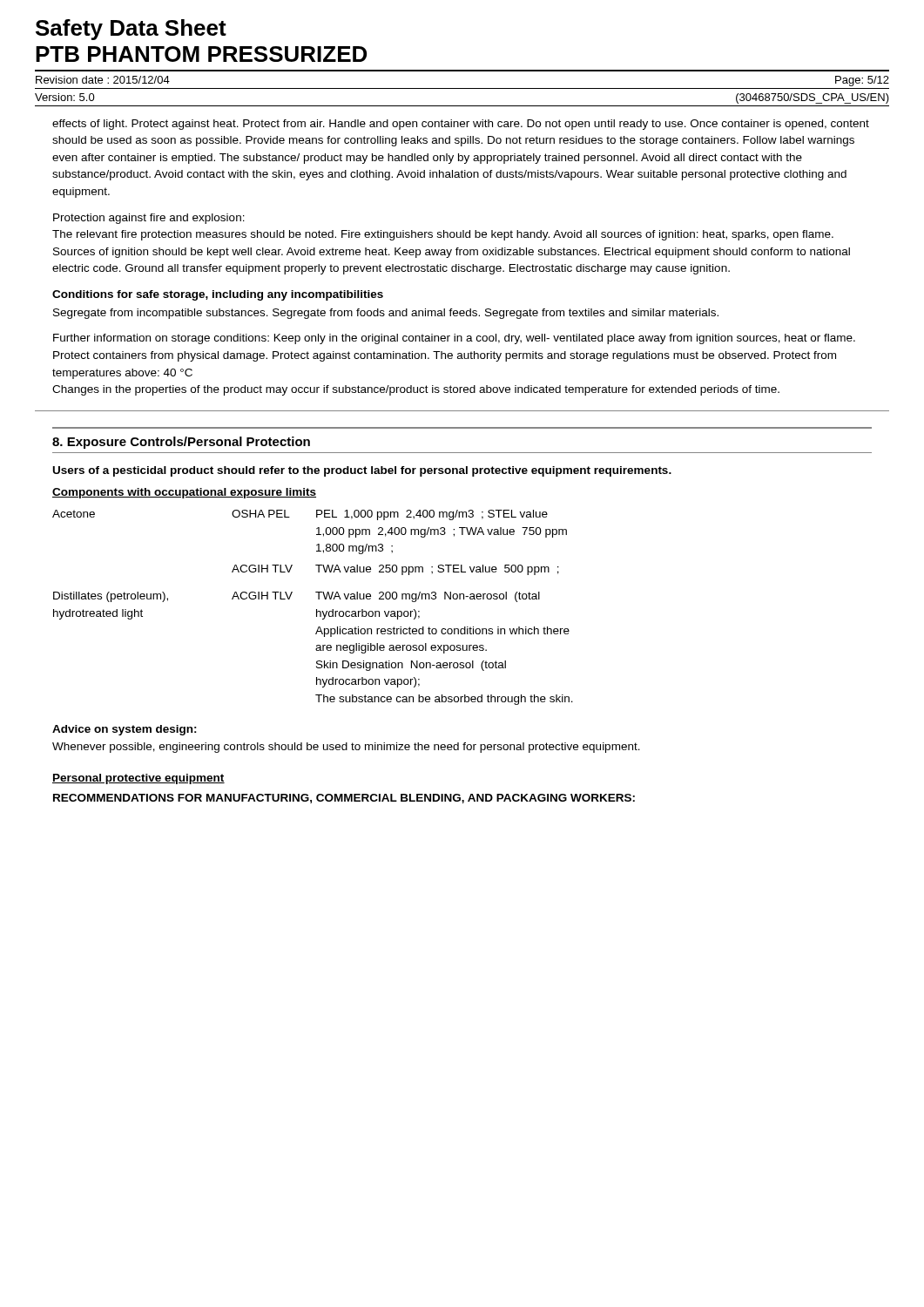Click the section header that begins "8. Exposure Controls/Personal"

tap(181, 441)
